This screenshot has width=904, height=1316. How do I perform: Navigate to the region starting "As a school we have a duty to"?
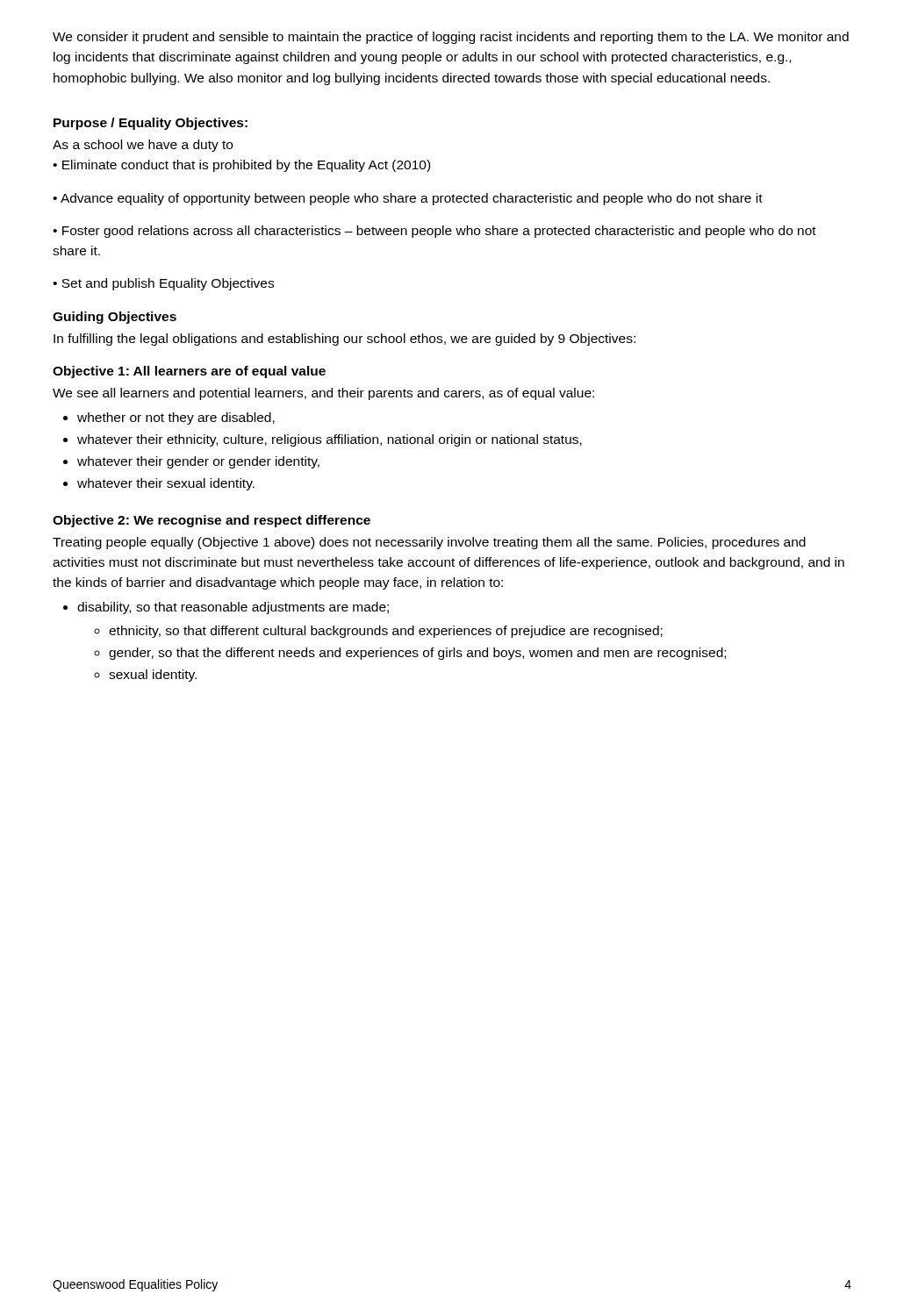(143, 146)
